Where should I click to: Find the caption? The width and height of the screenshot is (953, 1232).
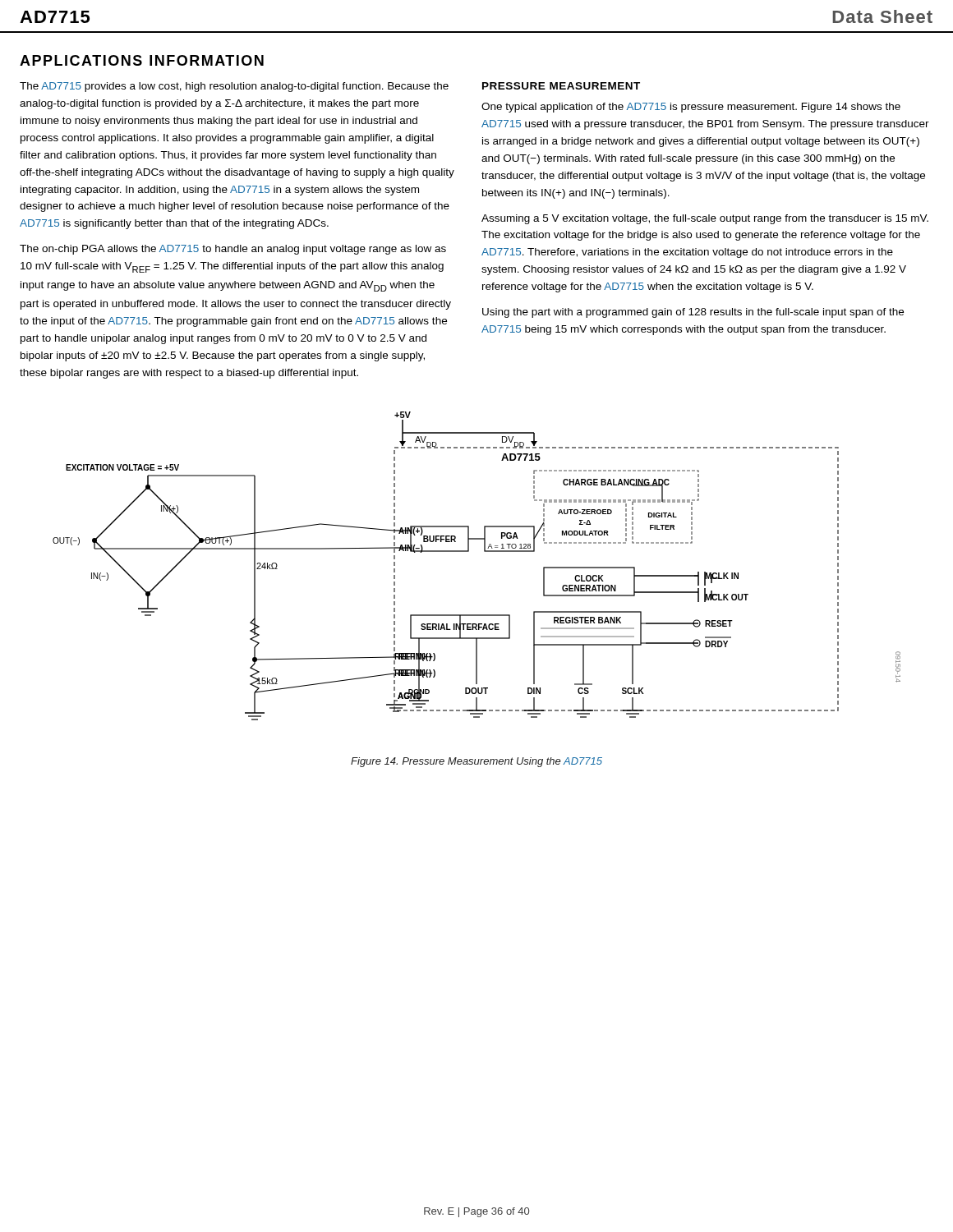pos(476,761)
